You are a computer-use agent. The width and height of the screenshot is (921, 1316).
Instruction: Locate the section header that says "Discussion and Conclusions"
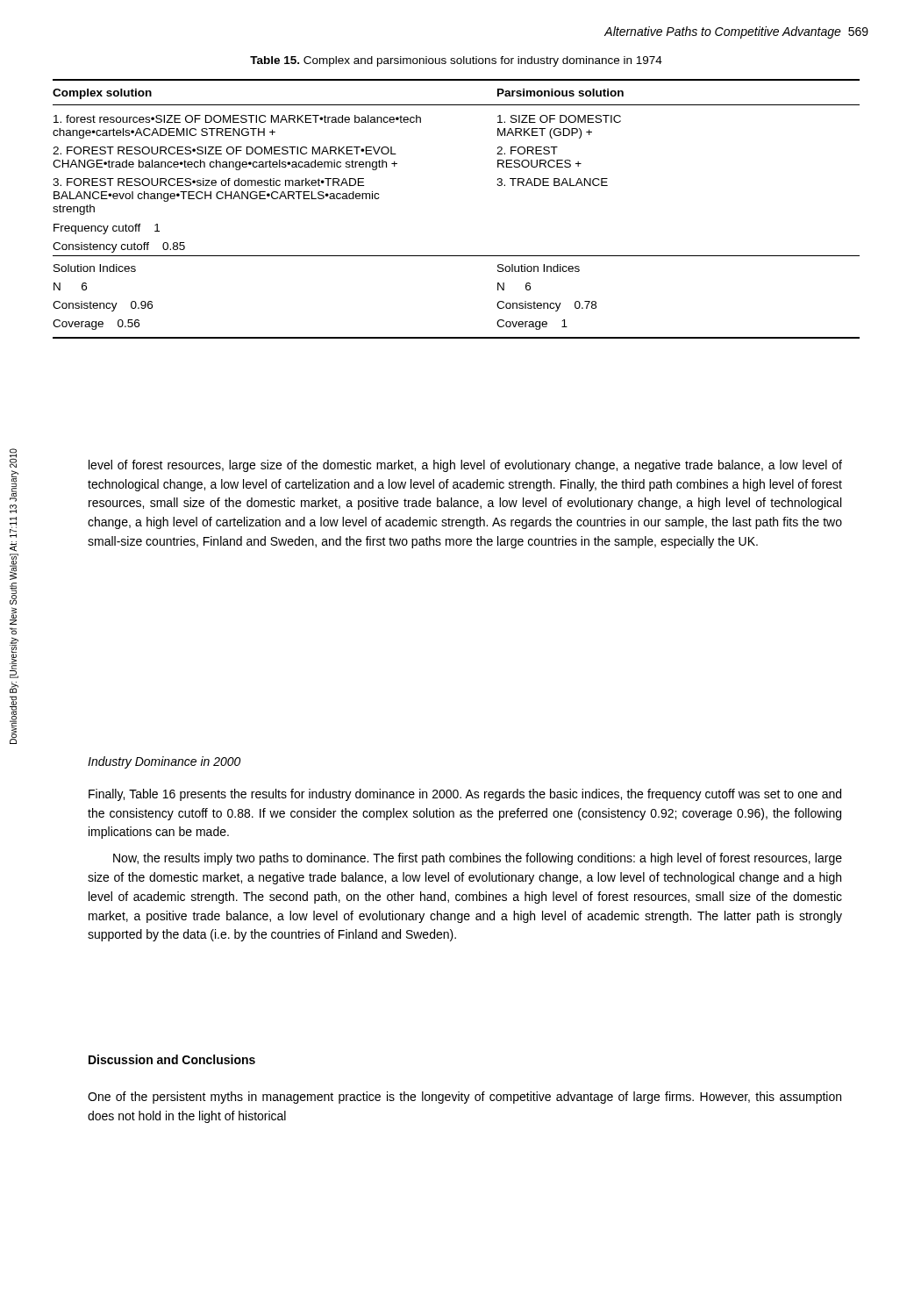pyautogui.click(x=172, y=1060)
